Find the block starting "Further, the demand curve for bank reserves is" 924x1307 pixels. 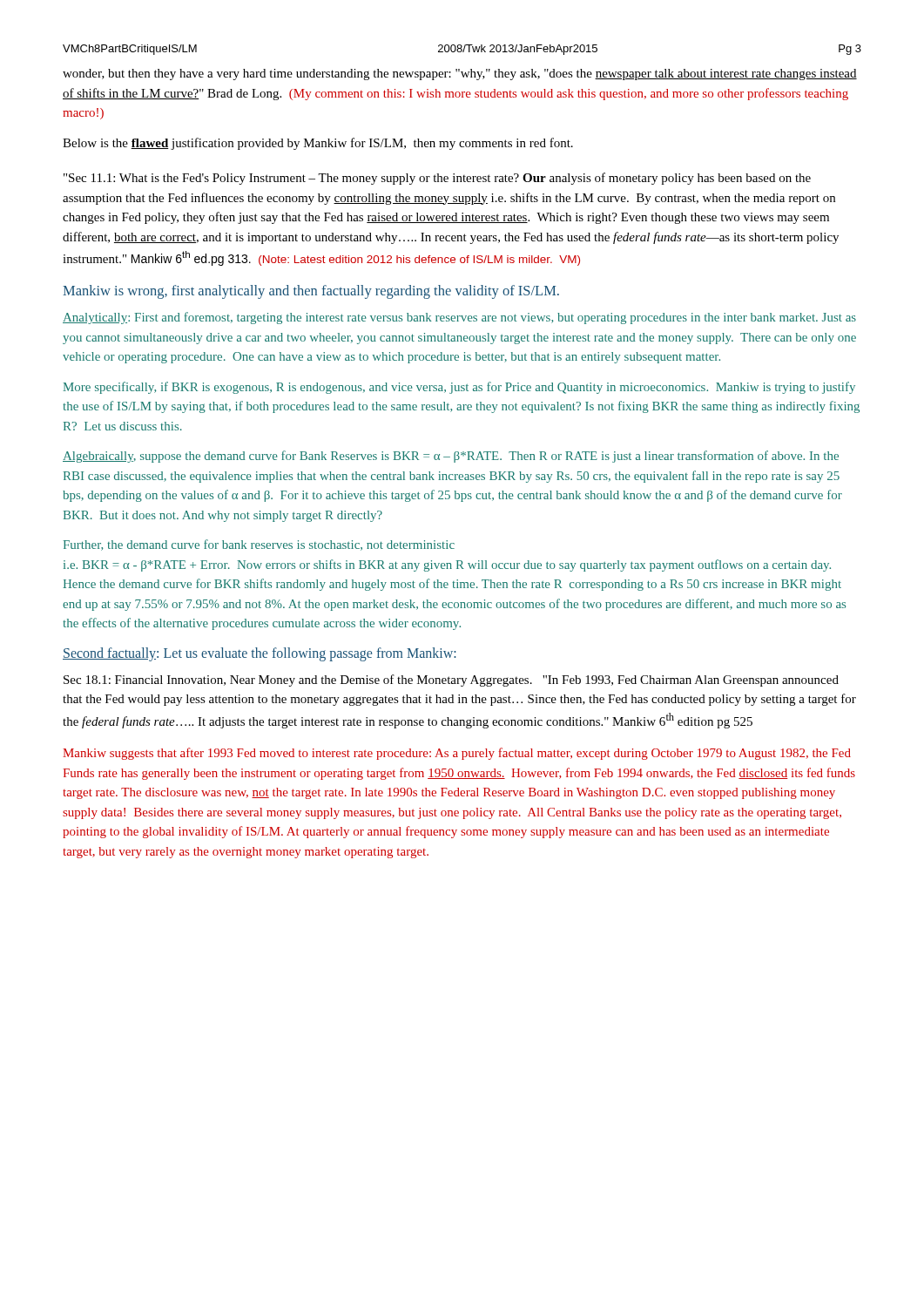click(x=455, y=584)
